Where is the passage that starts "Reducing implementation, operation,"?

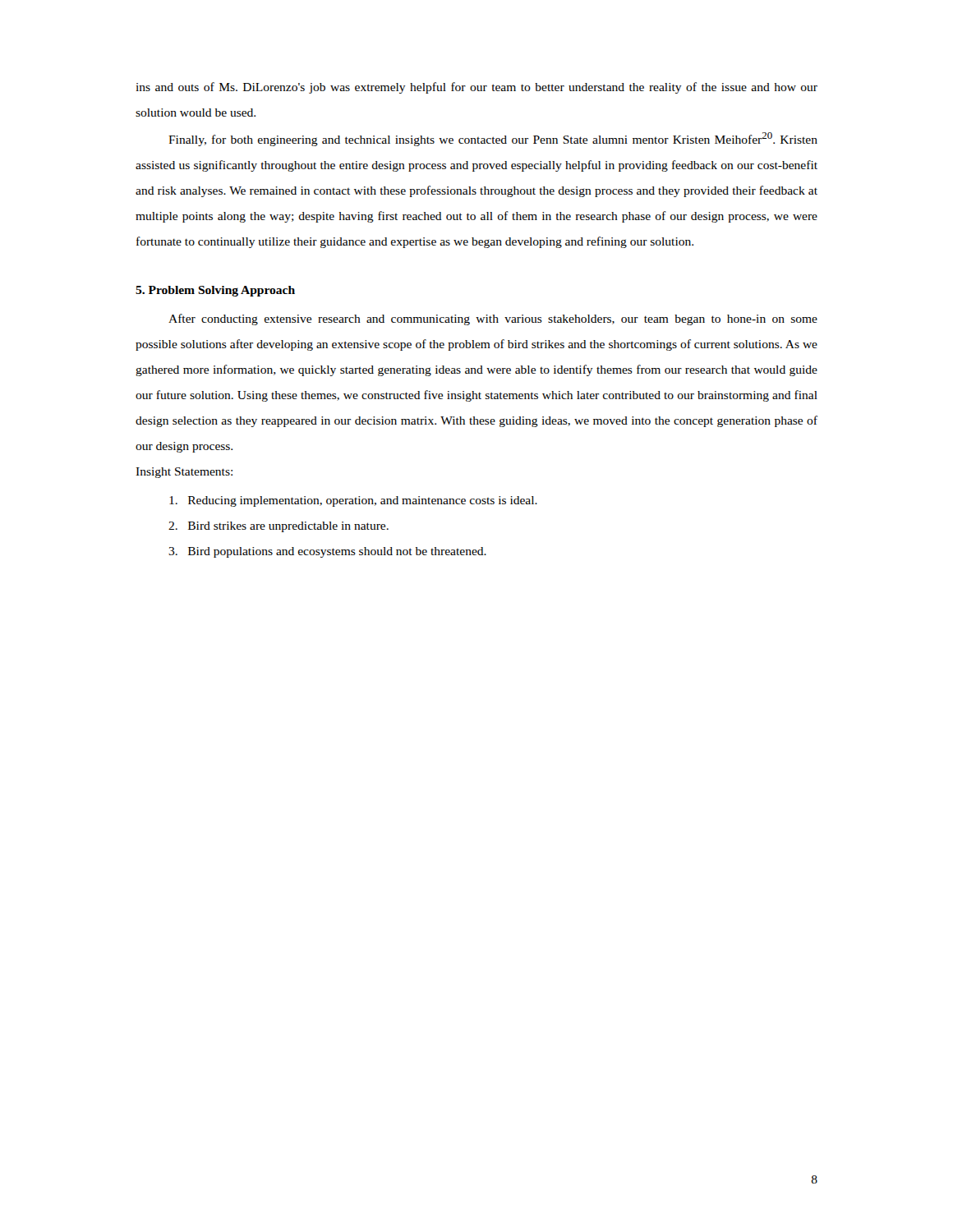[x=353, y=500]
